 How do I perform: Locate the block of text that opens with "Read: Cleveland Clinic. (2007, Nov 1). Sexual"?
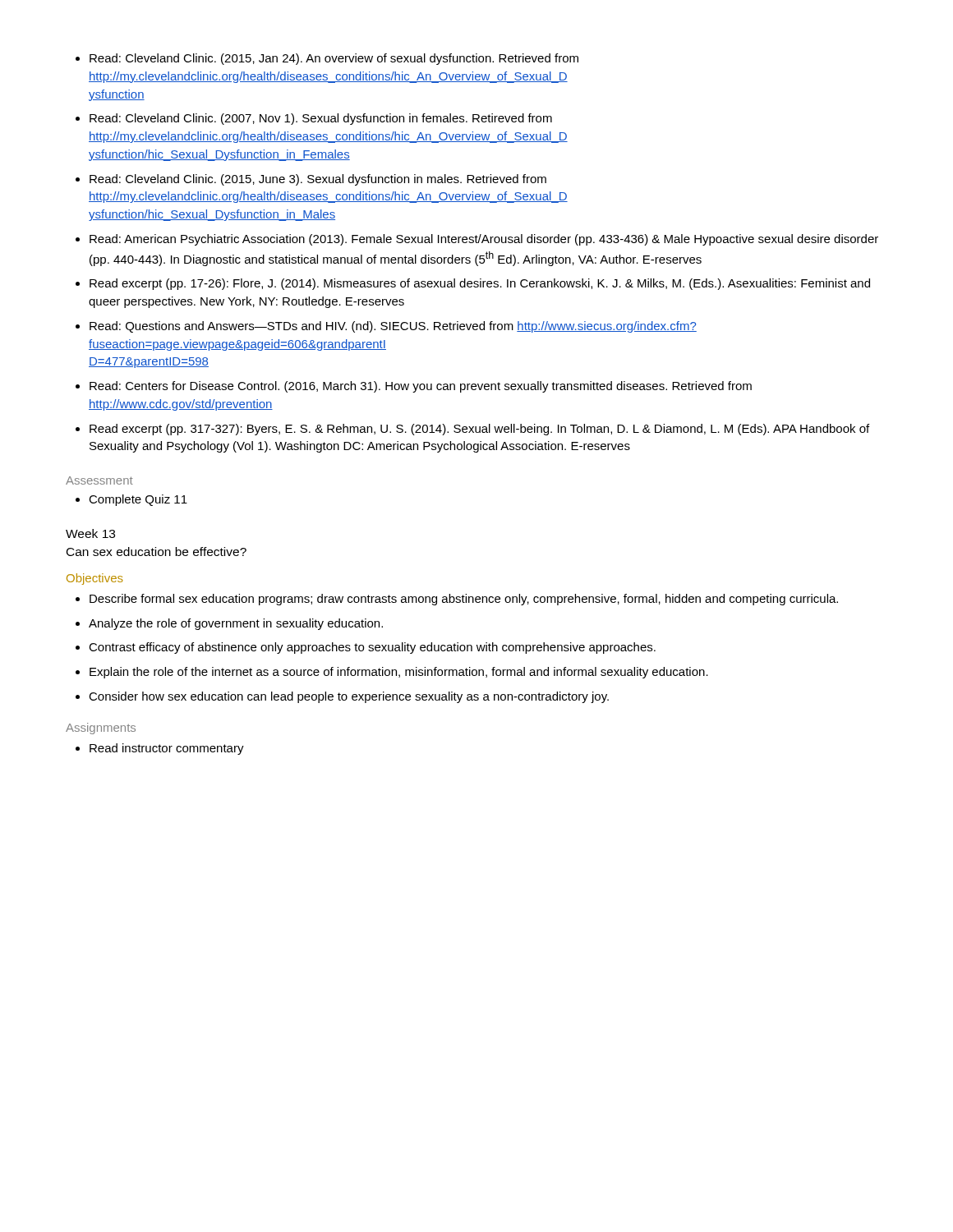(476, 136)
